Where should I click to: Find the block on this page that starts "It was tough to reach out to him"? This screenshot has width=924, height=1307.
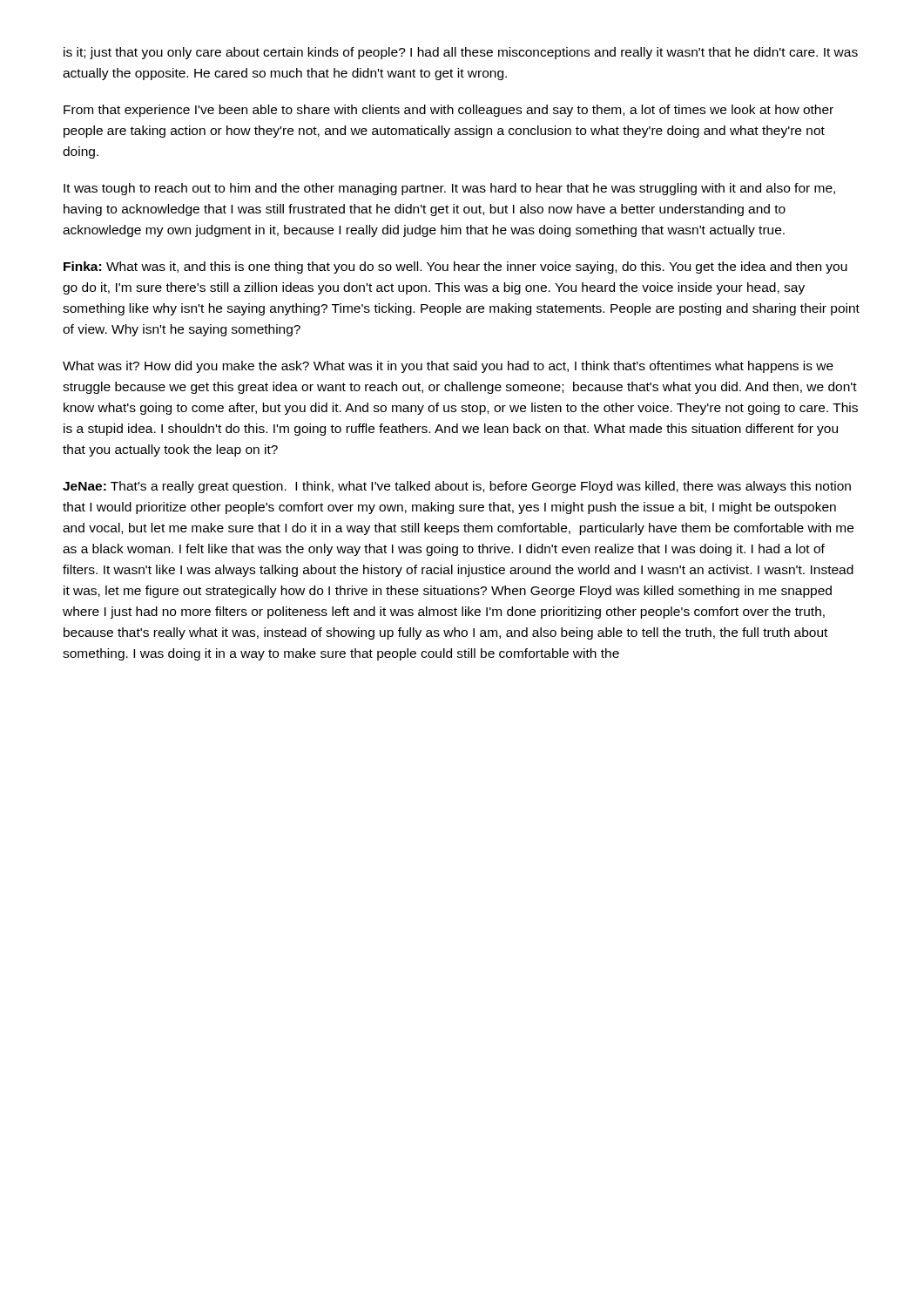450,209
